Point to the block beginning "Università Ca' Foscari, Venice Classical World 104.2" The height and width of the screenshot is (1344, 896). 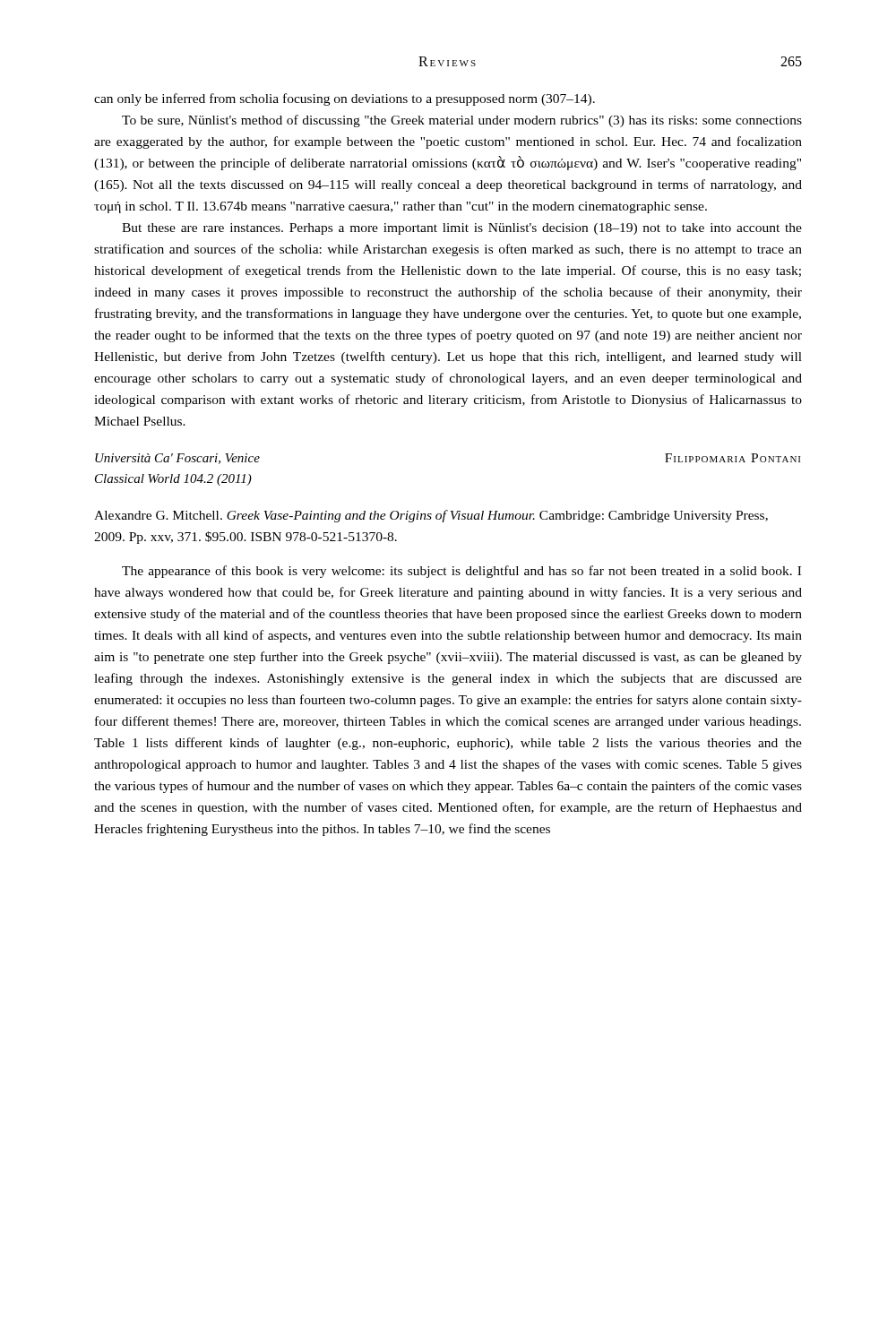192,458
